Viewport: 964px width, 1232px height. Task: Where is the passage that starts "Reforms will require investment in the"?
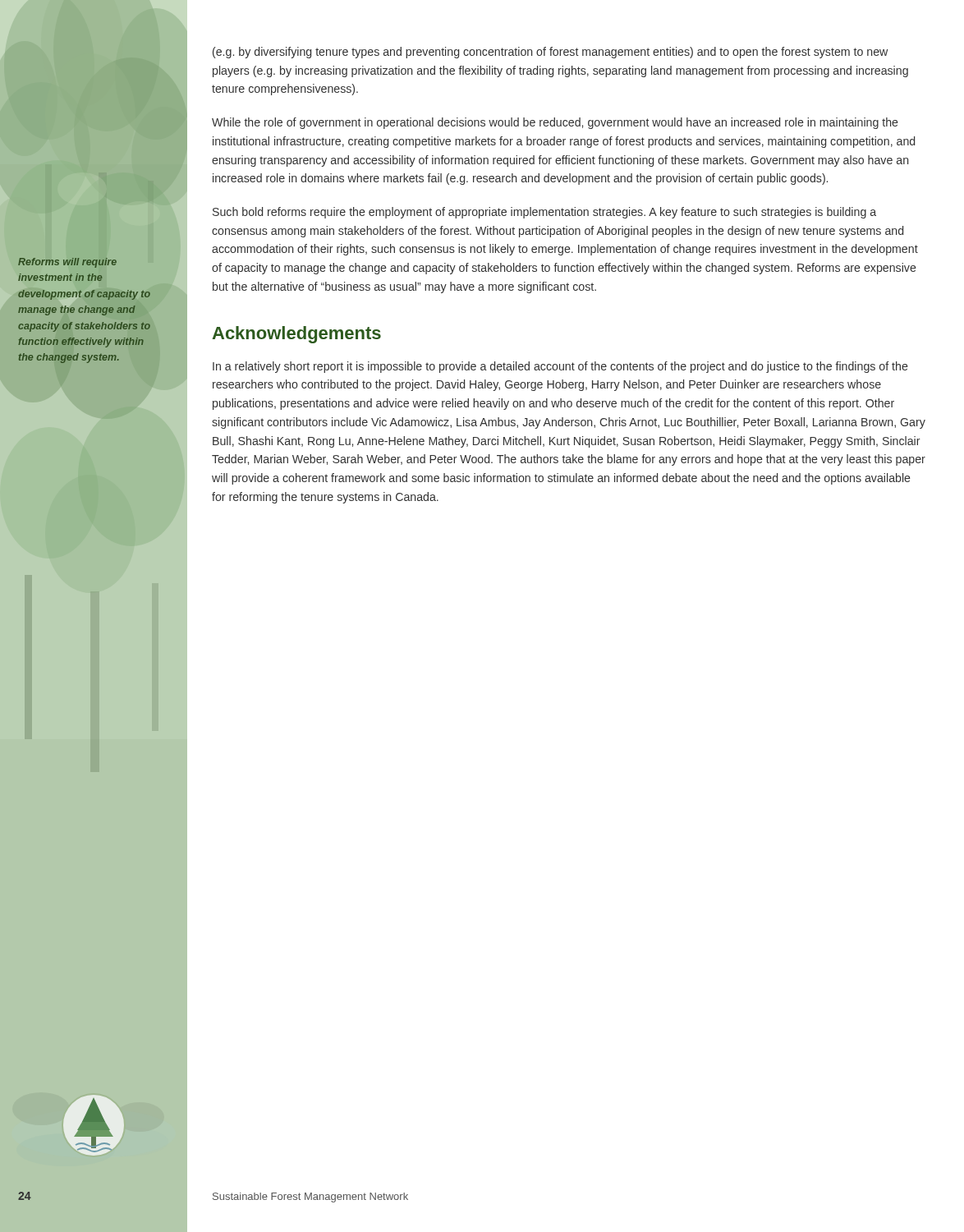tap(84, 310)
